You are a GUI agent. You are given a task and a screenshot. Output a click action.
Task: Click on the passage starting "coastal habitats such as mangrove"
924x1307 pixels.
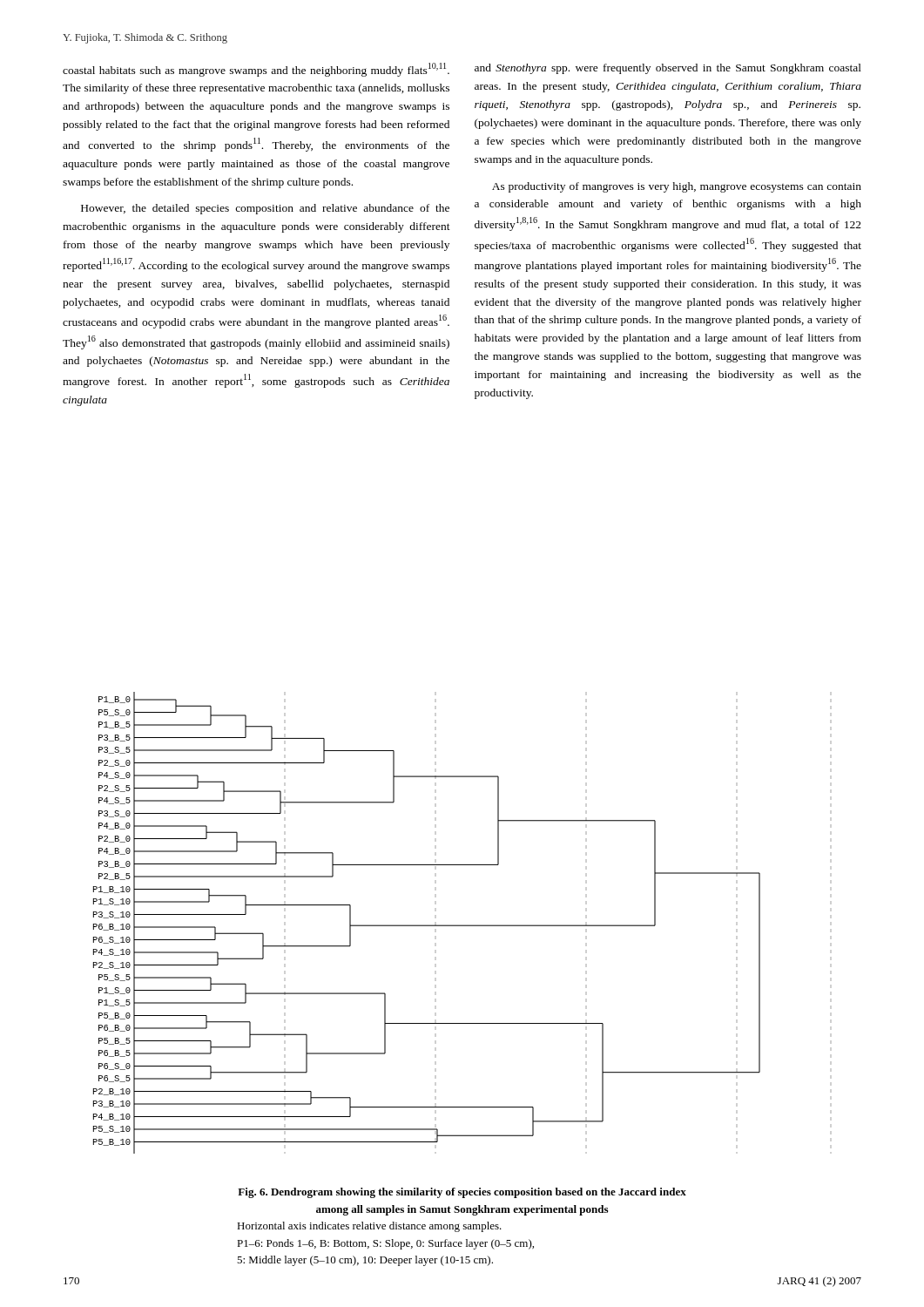pos(256,125)
